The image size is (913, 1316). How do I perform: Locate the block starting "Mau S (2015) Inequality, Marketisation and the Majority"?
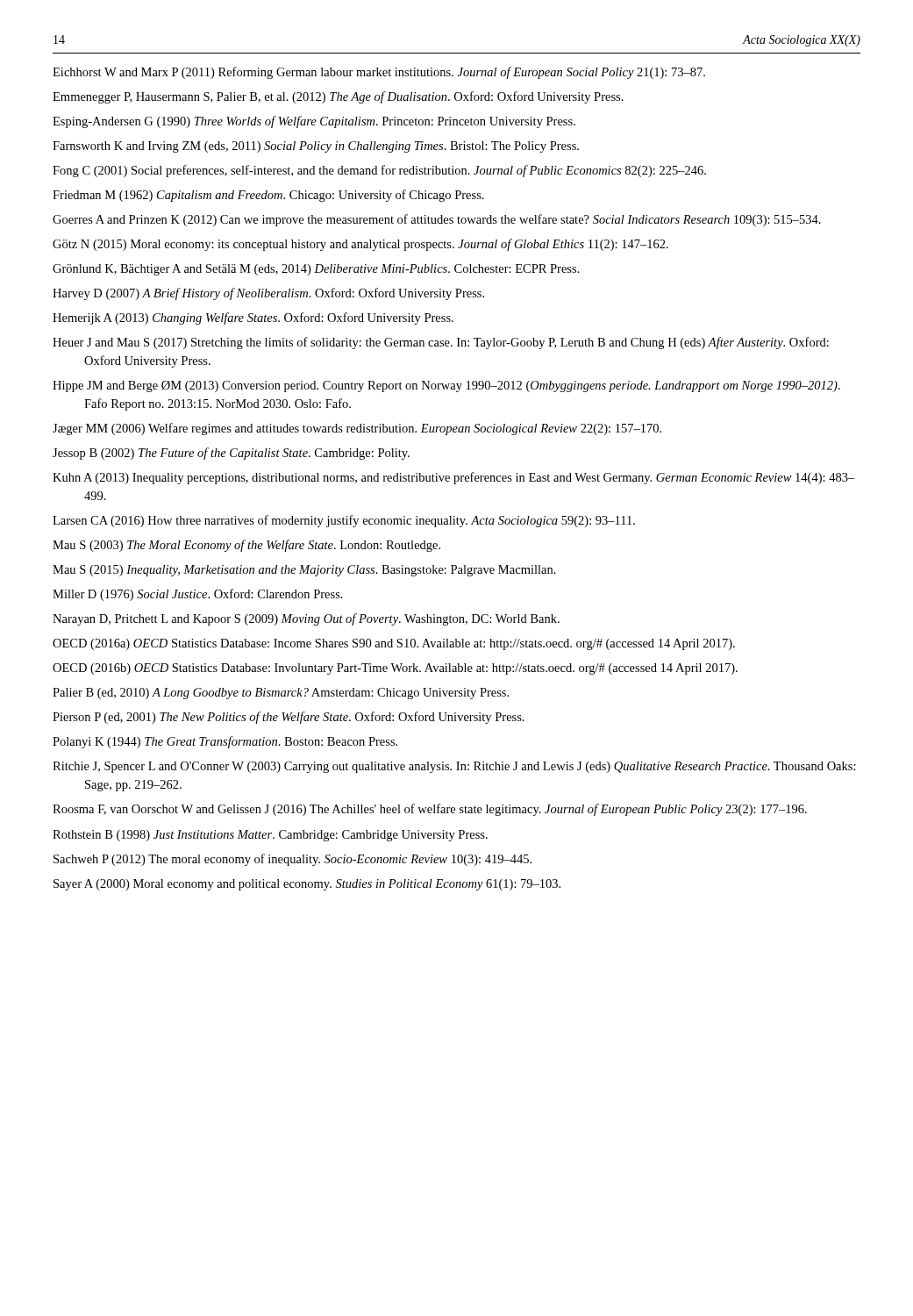[304, 570]
